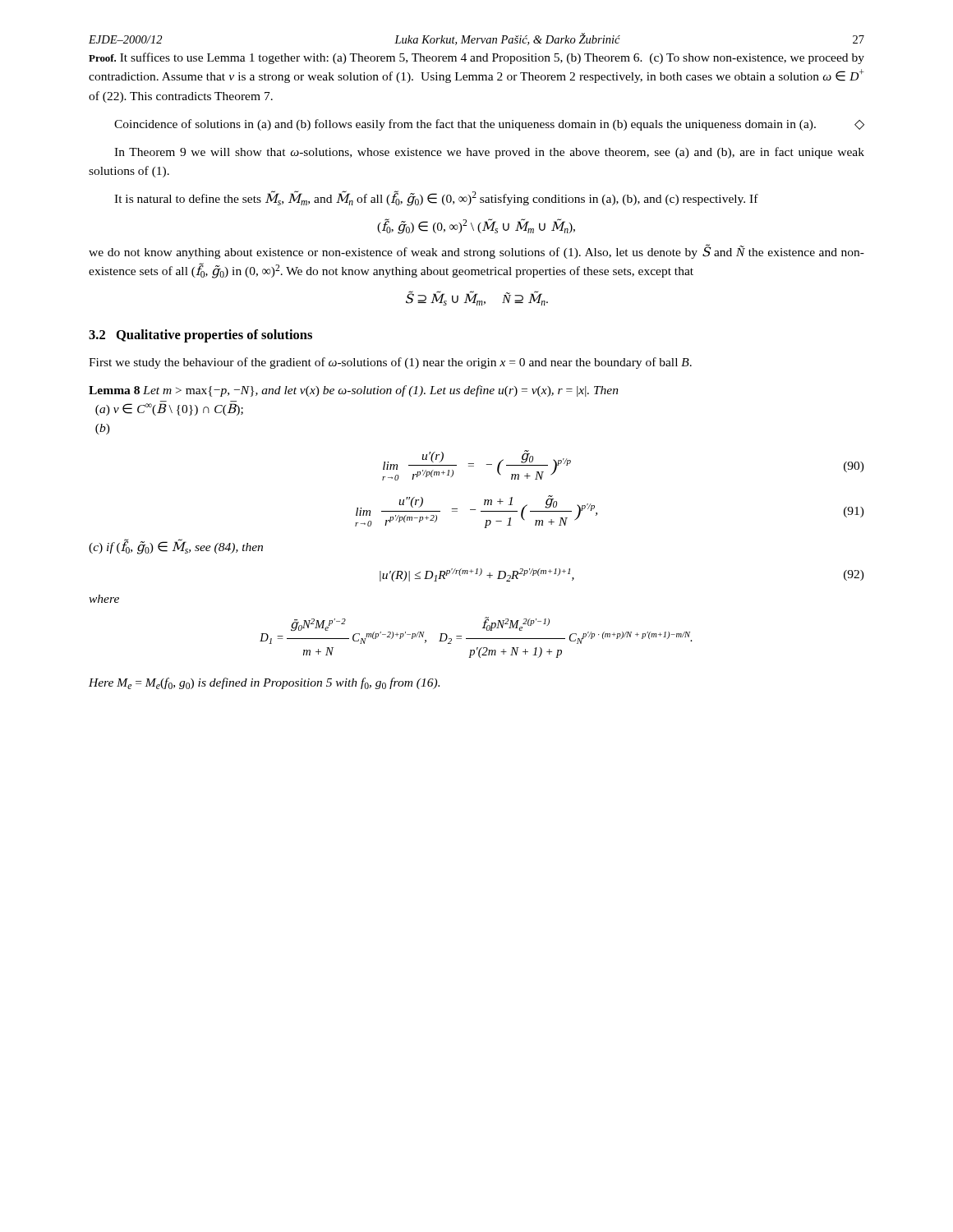Find the text block that reads "Here Me = Me(f0, g0) is defined in"

tap(264, 683)
